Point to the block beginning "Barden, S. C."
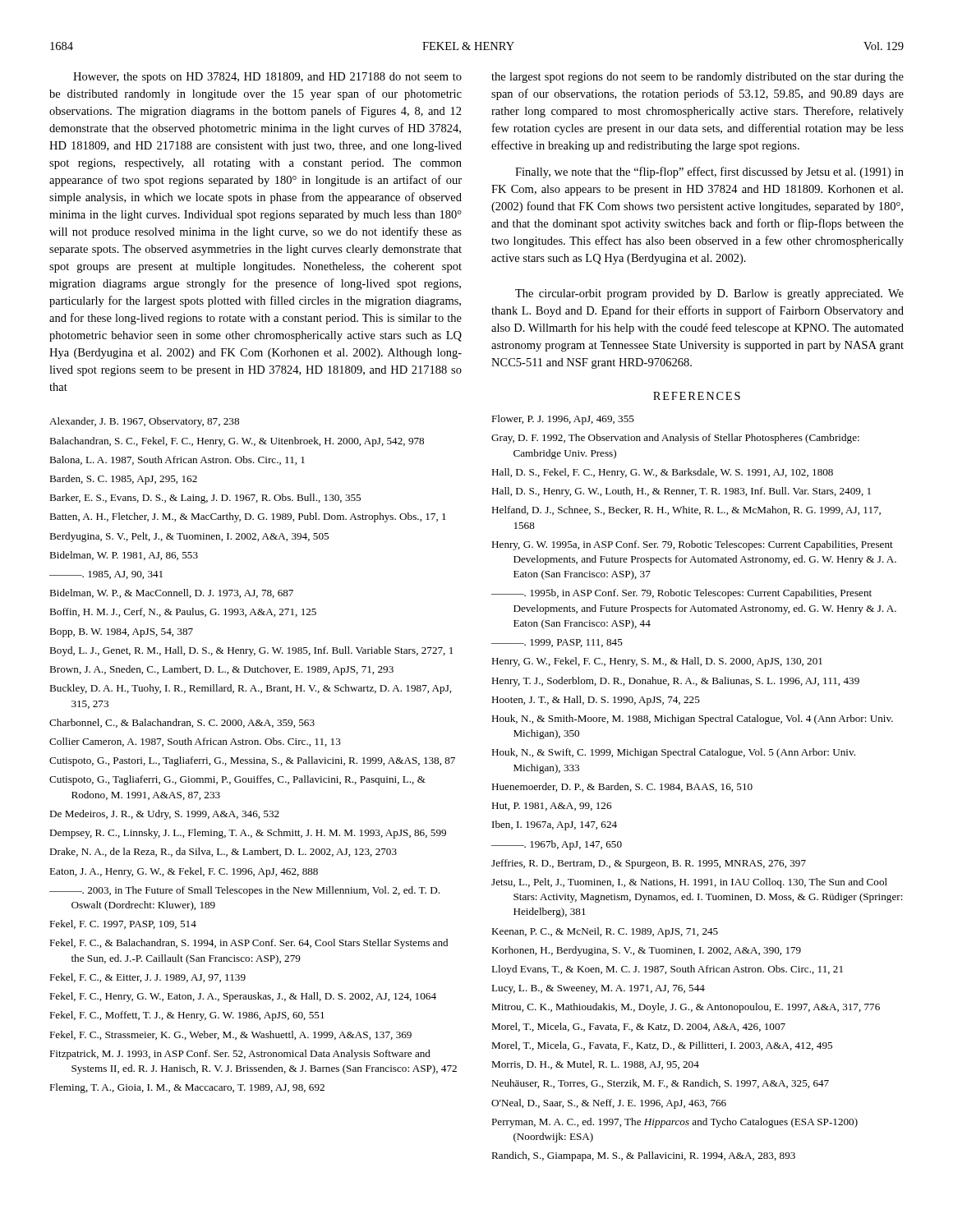 coord(123,478)
